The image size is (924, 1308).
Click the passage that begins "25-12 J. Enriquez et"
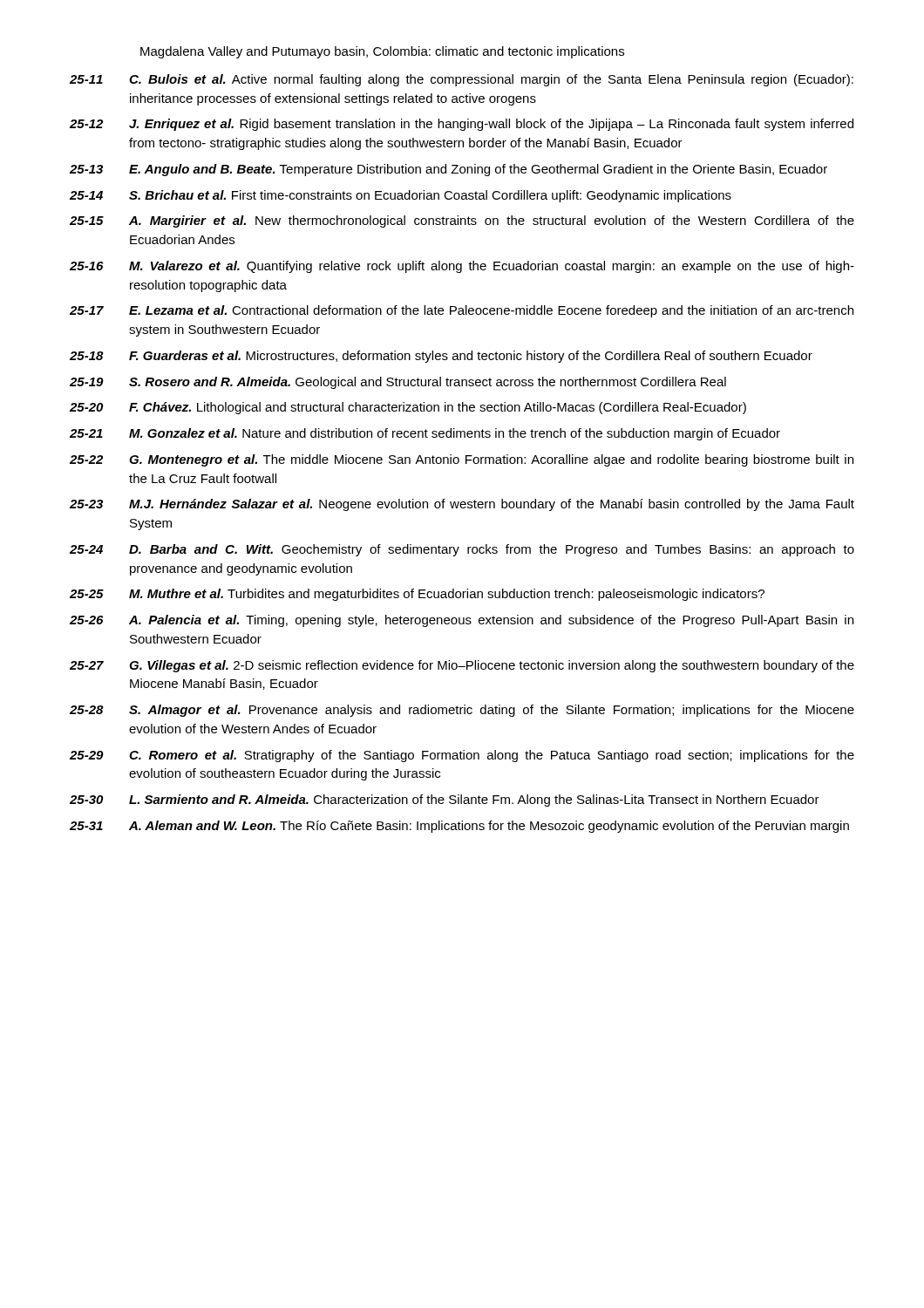[x=462, y=133]
